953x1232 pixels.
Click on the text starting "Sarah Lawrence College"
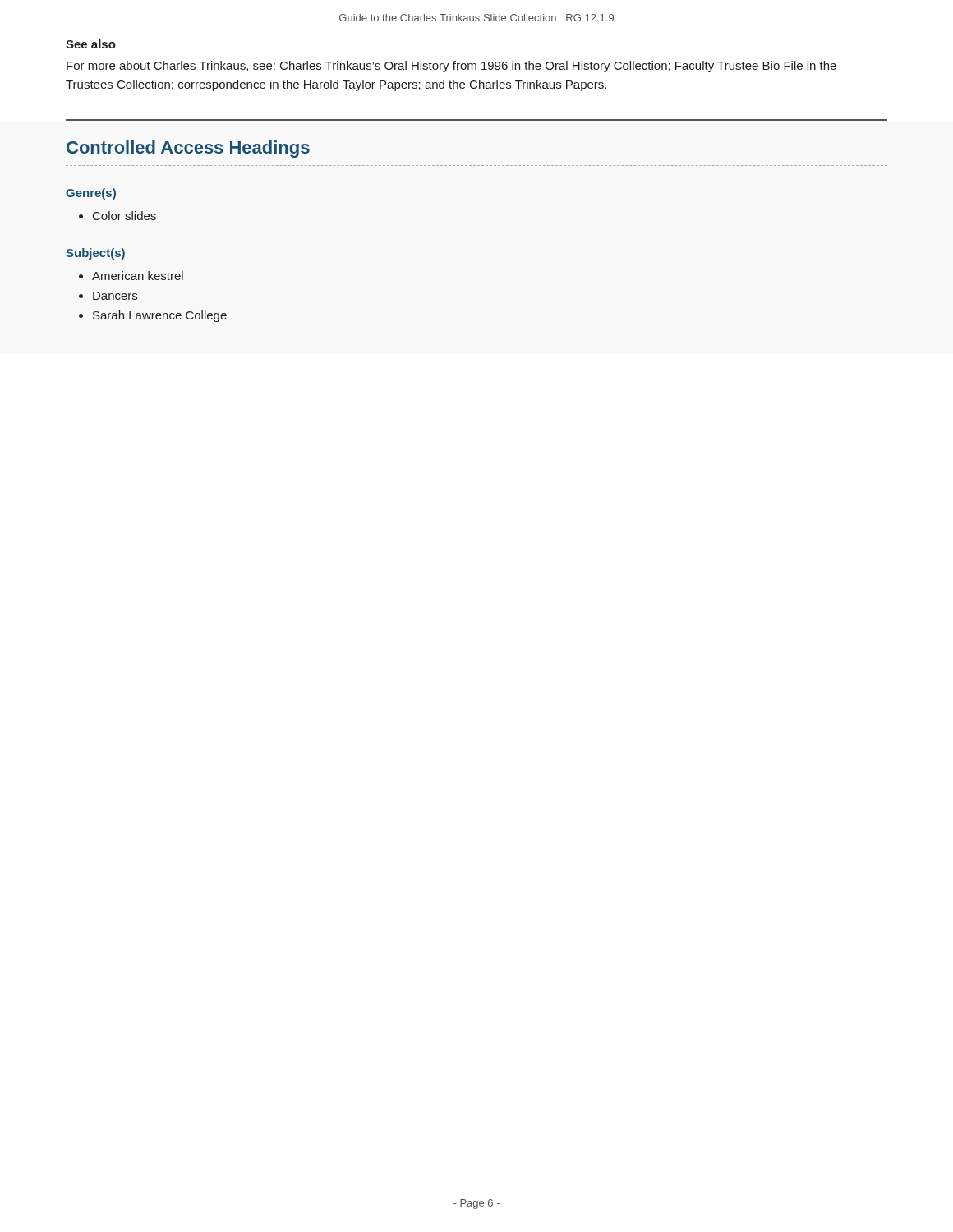pos(160,315)
